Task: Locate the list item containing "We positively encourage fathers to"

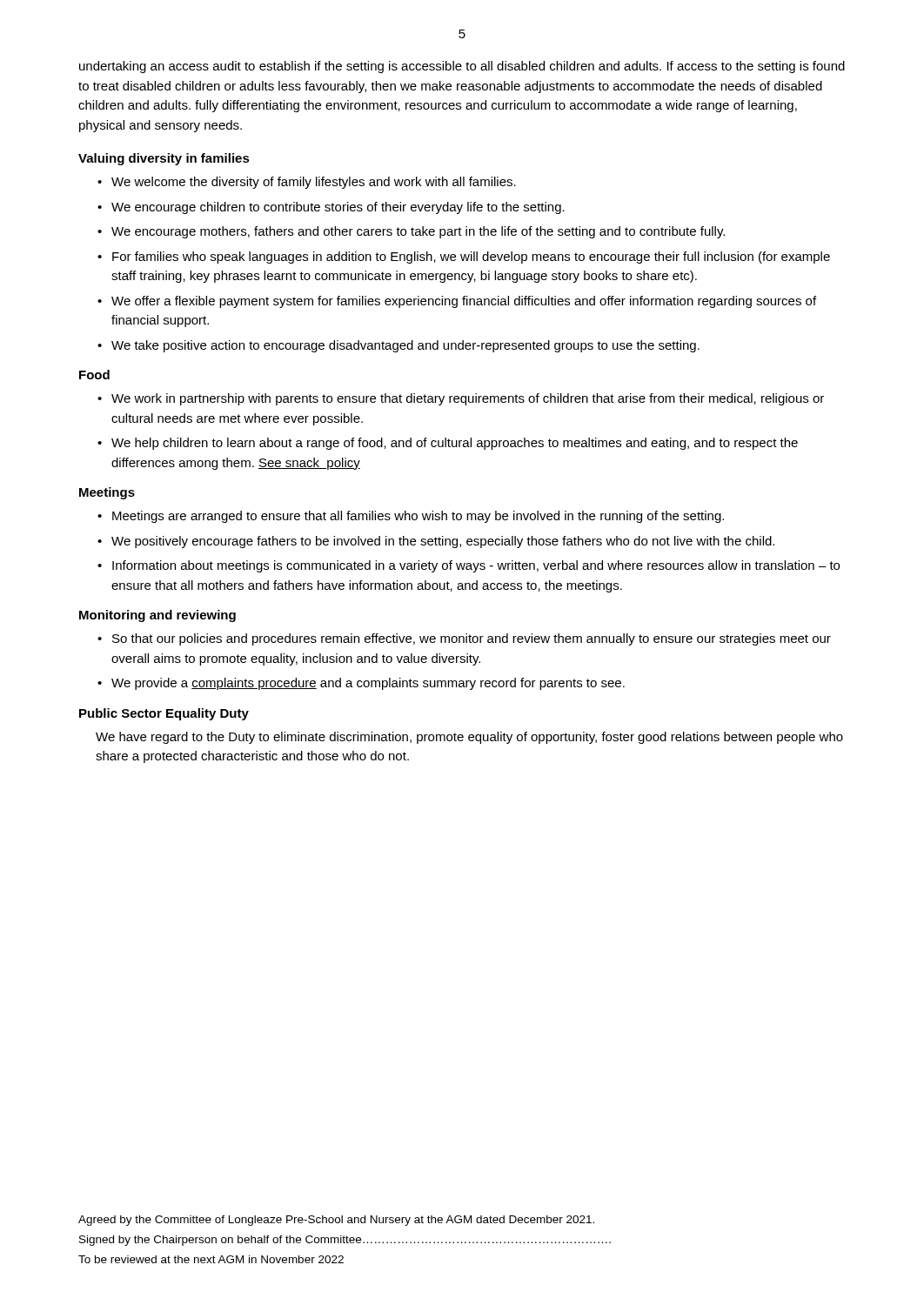Action: (444, 540)
